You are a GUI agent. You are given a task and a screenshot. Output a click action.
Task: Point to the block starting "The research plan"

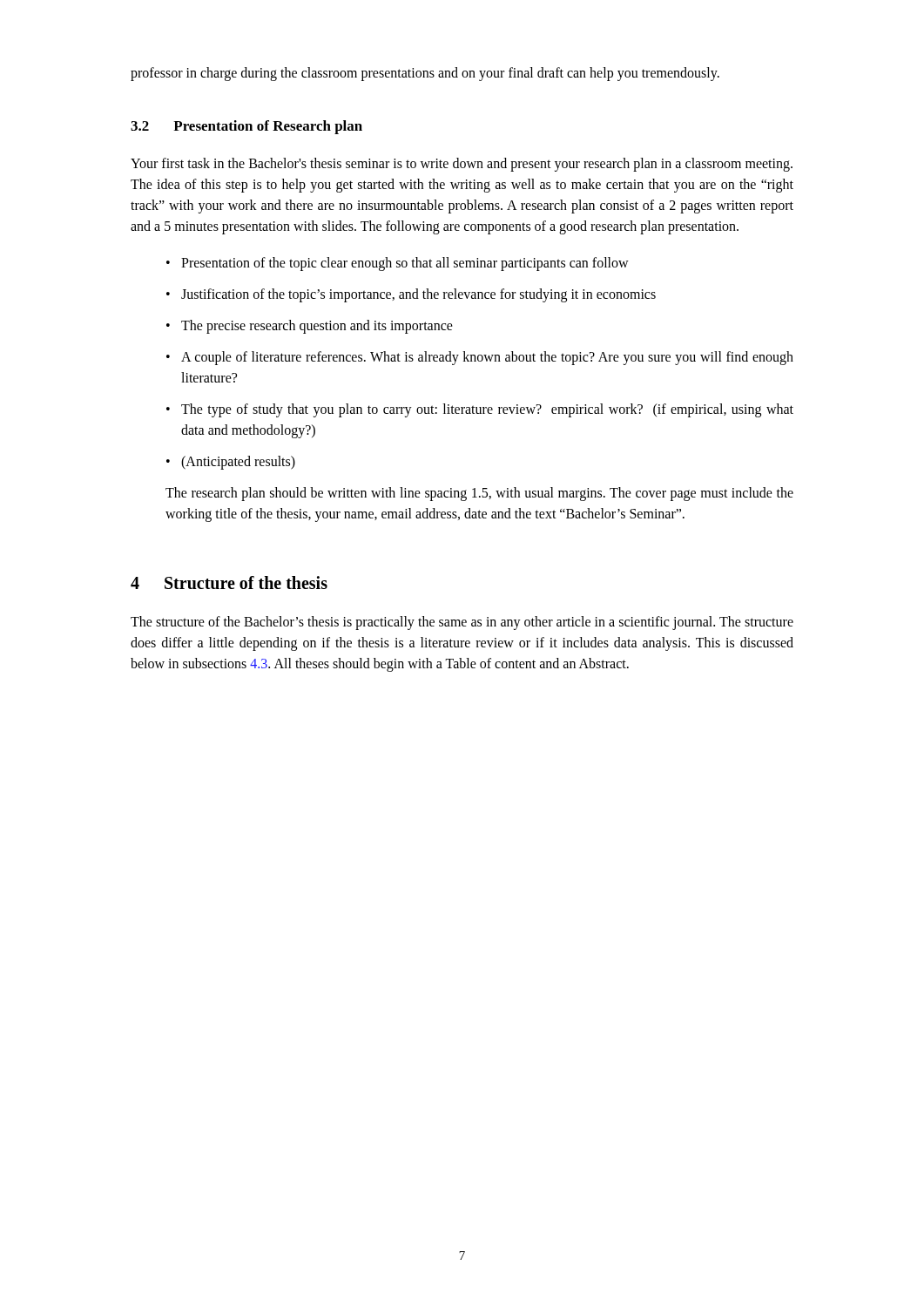[x=479, y=503]
